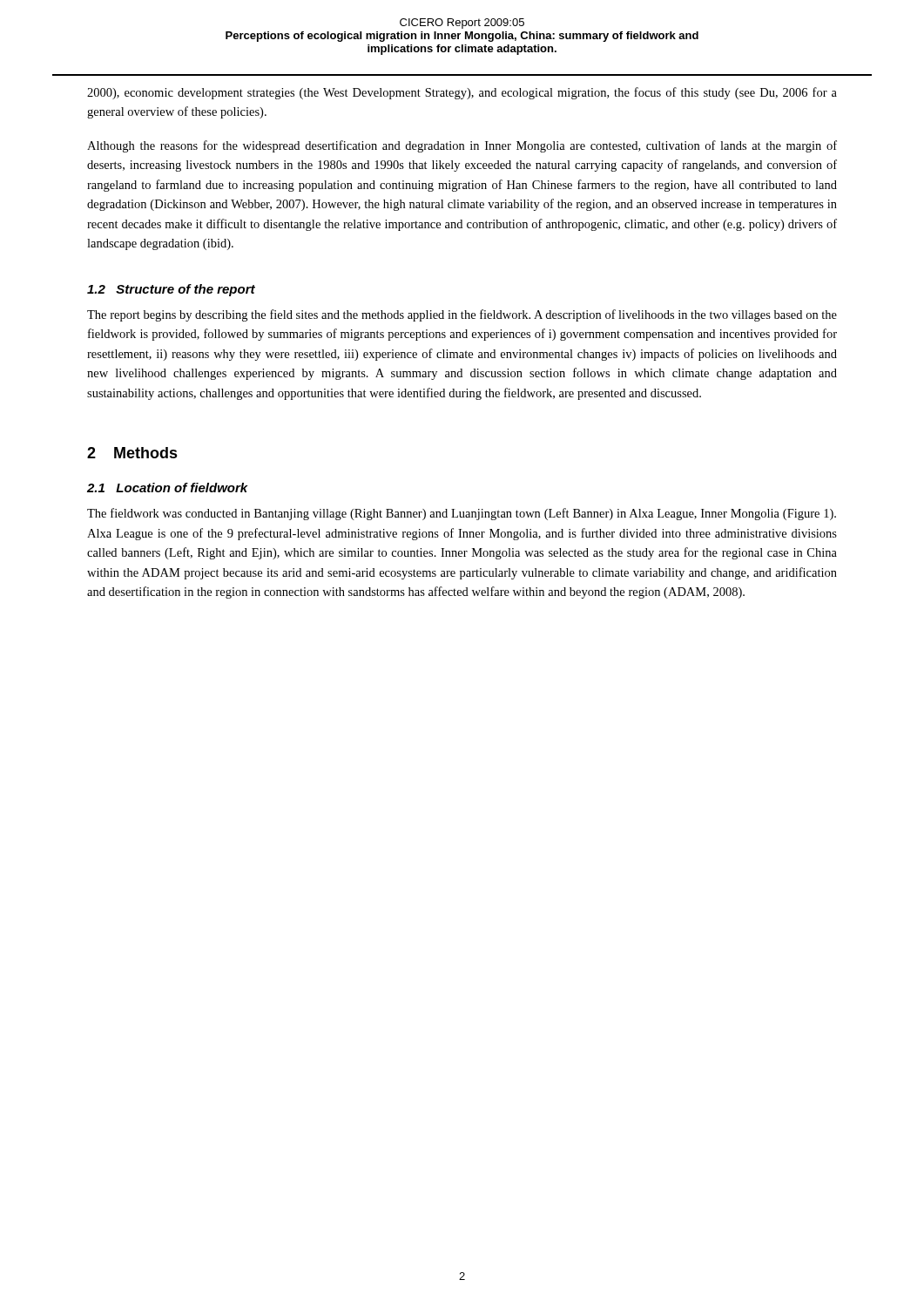Point to "2.1 Location of fieldwork"

click(168, 488)
